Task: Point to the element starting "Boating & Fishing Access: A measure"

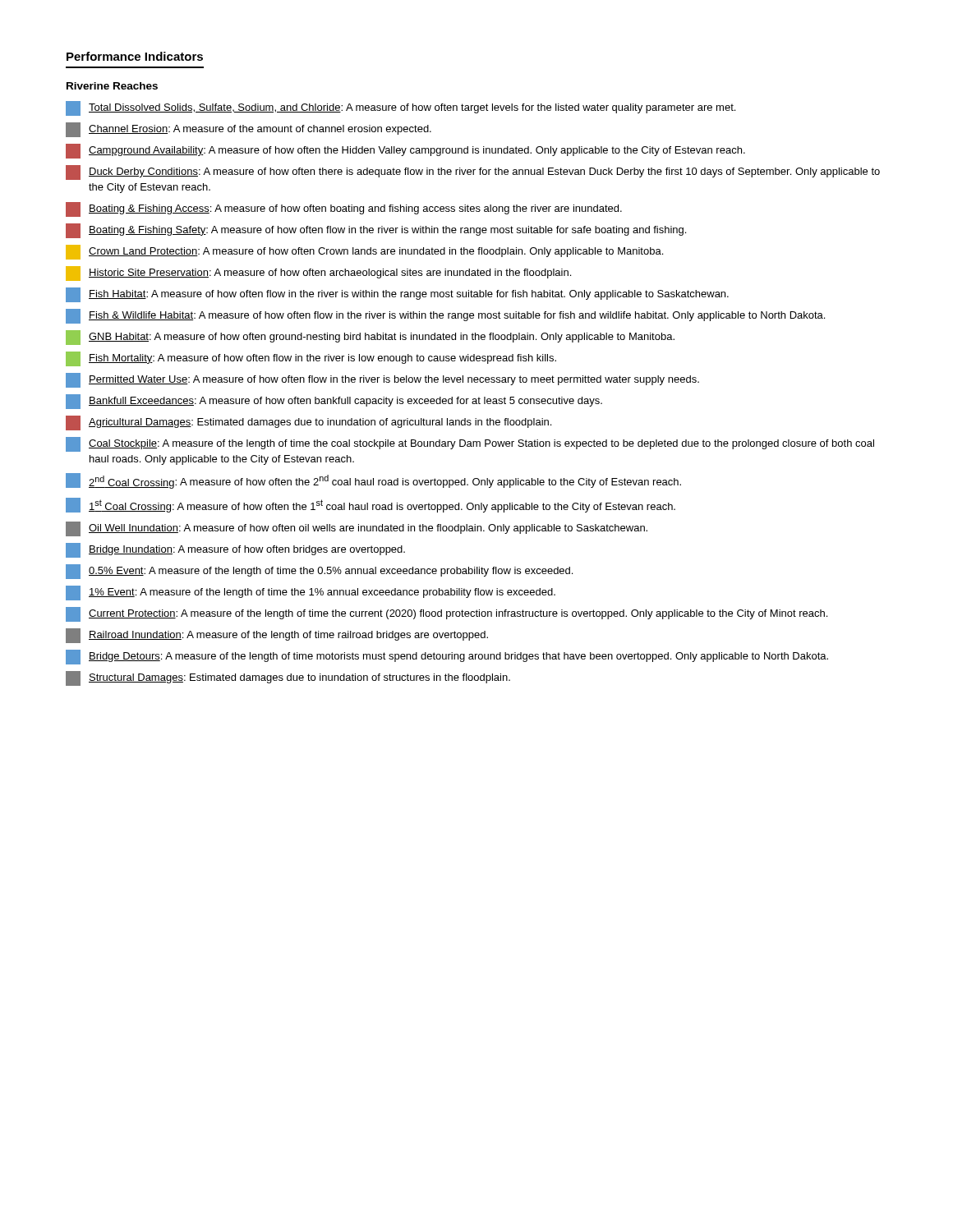Action: point(476,209)
